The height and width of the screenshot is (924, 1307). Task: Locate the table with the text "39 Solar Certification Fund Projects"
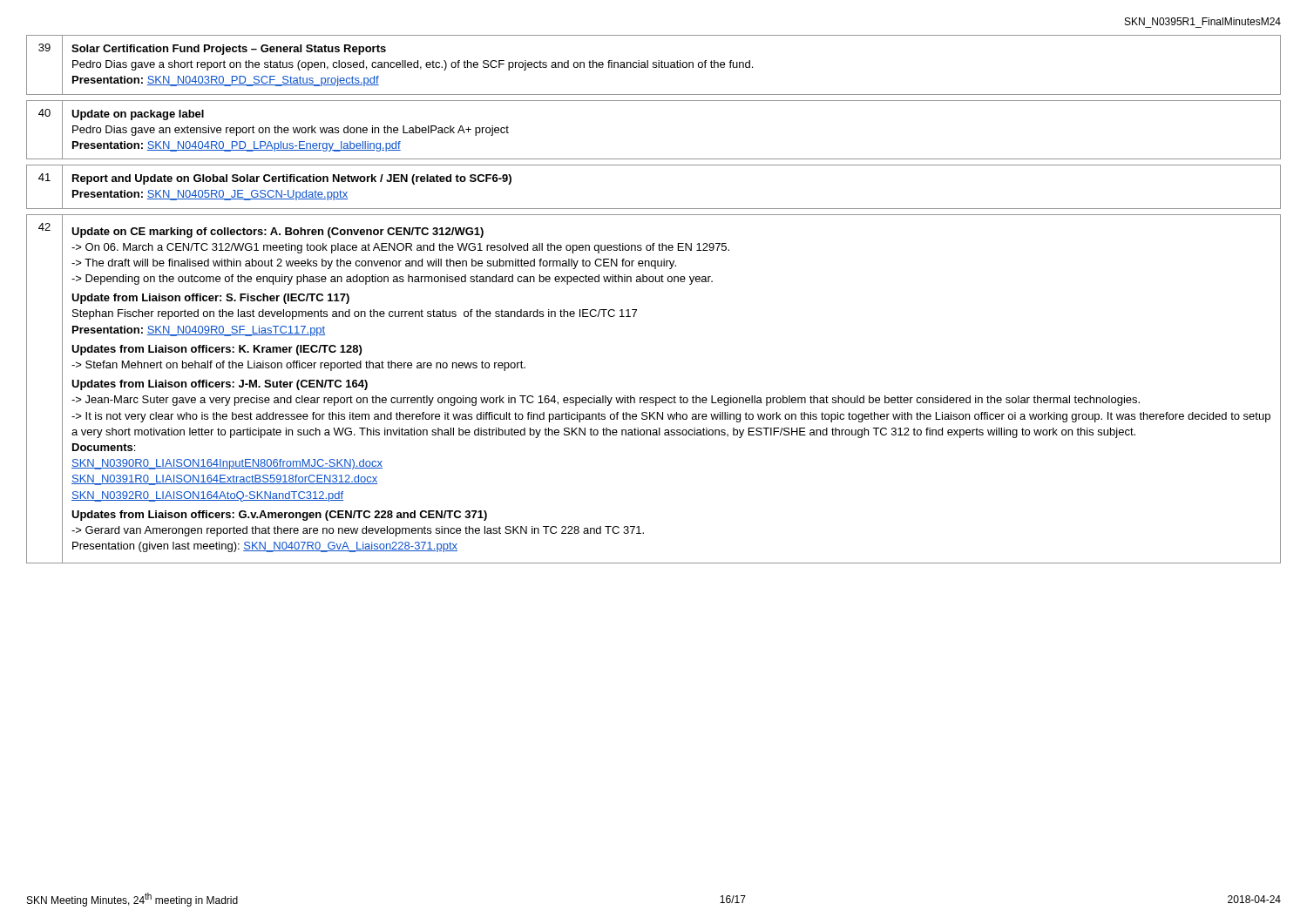(654, 65)
